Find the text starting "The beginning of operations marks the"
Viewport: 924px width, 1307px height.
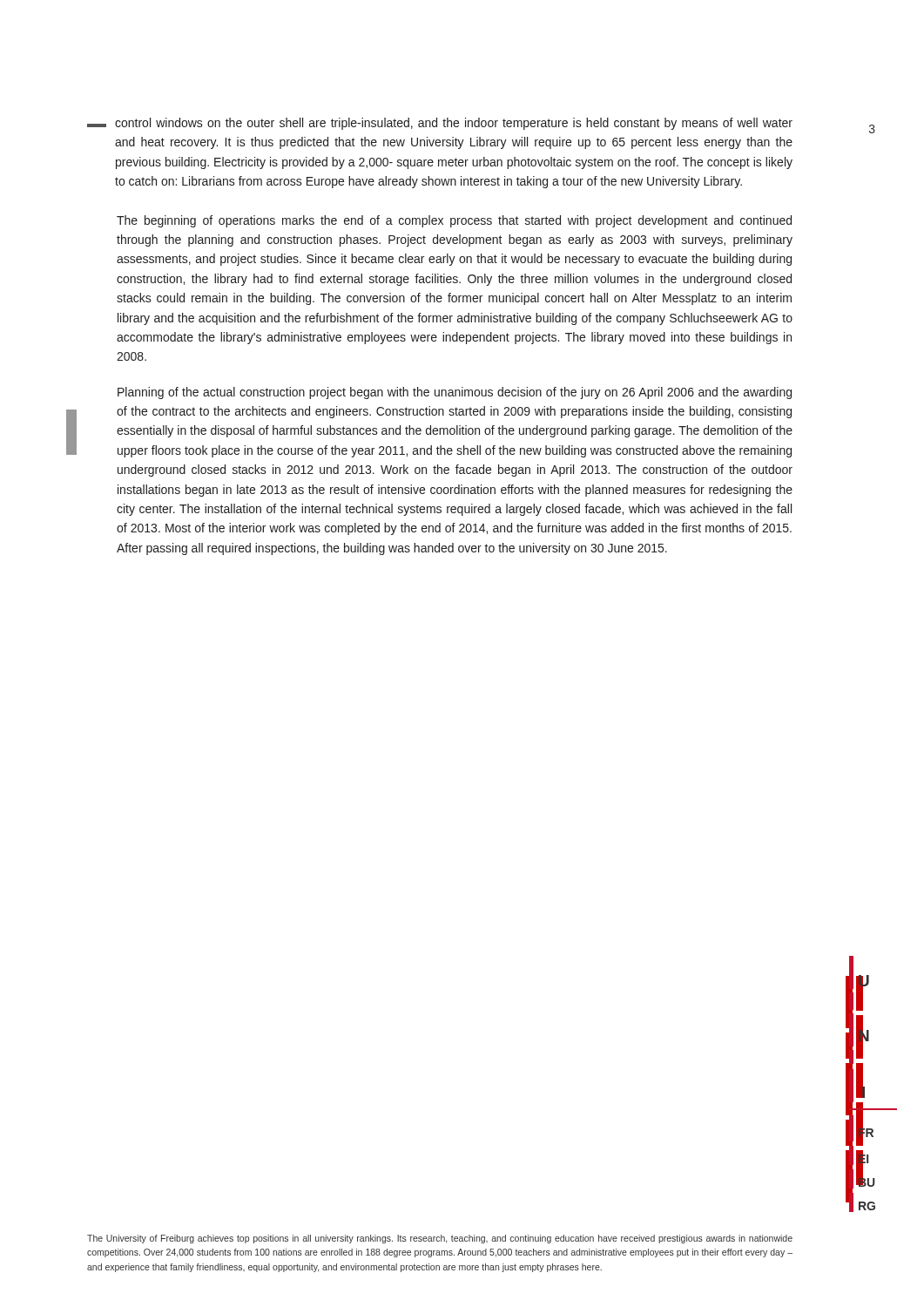[455, 288]
